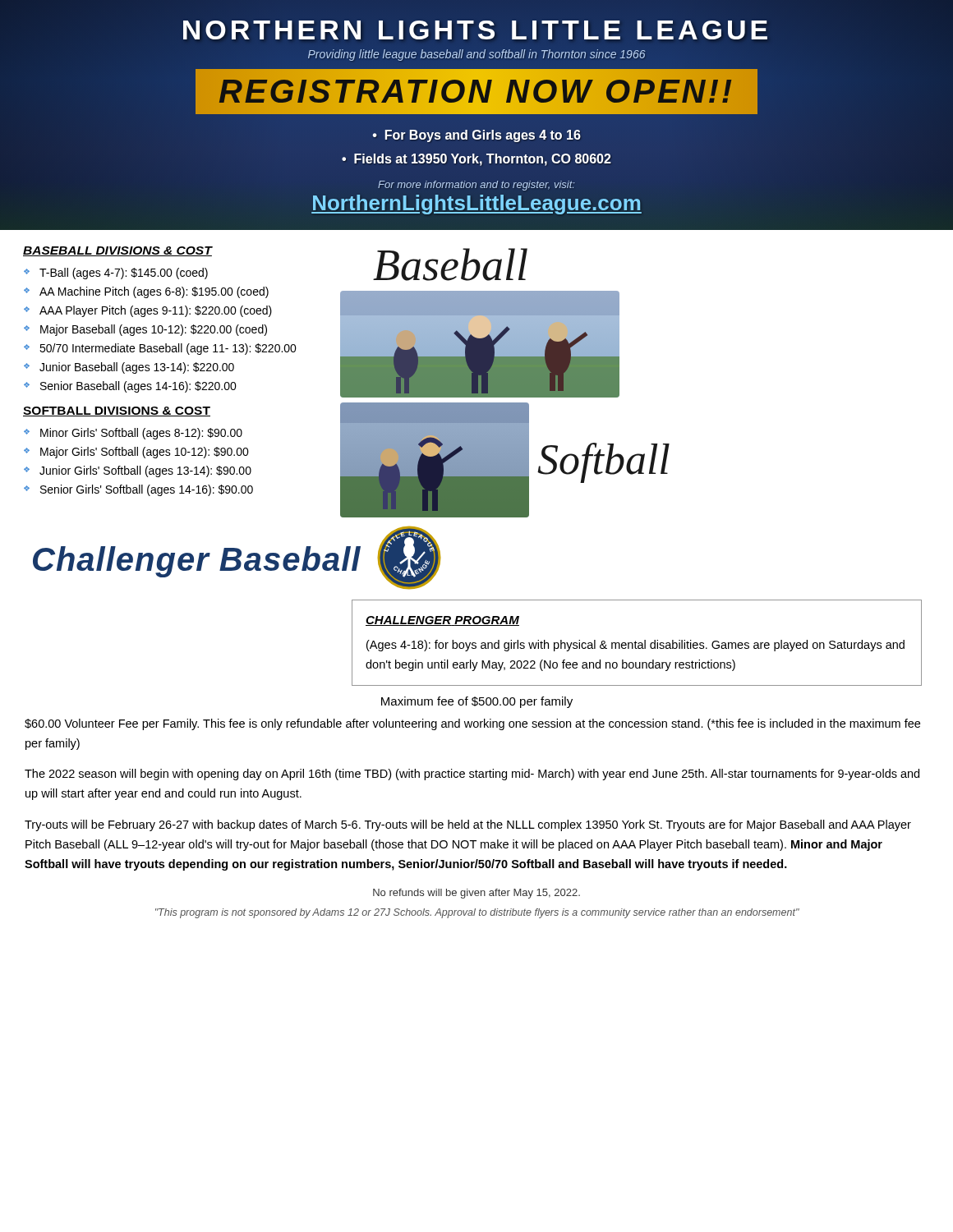Find the block starting "No refunds will be given"

click(x=476, y=892)
